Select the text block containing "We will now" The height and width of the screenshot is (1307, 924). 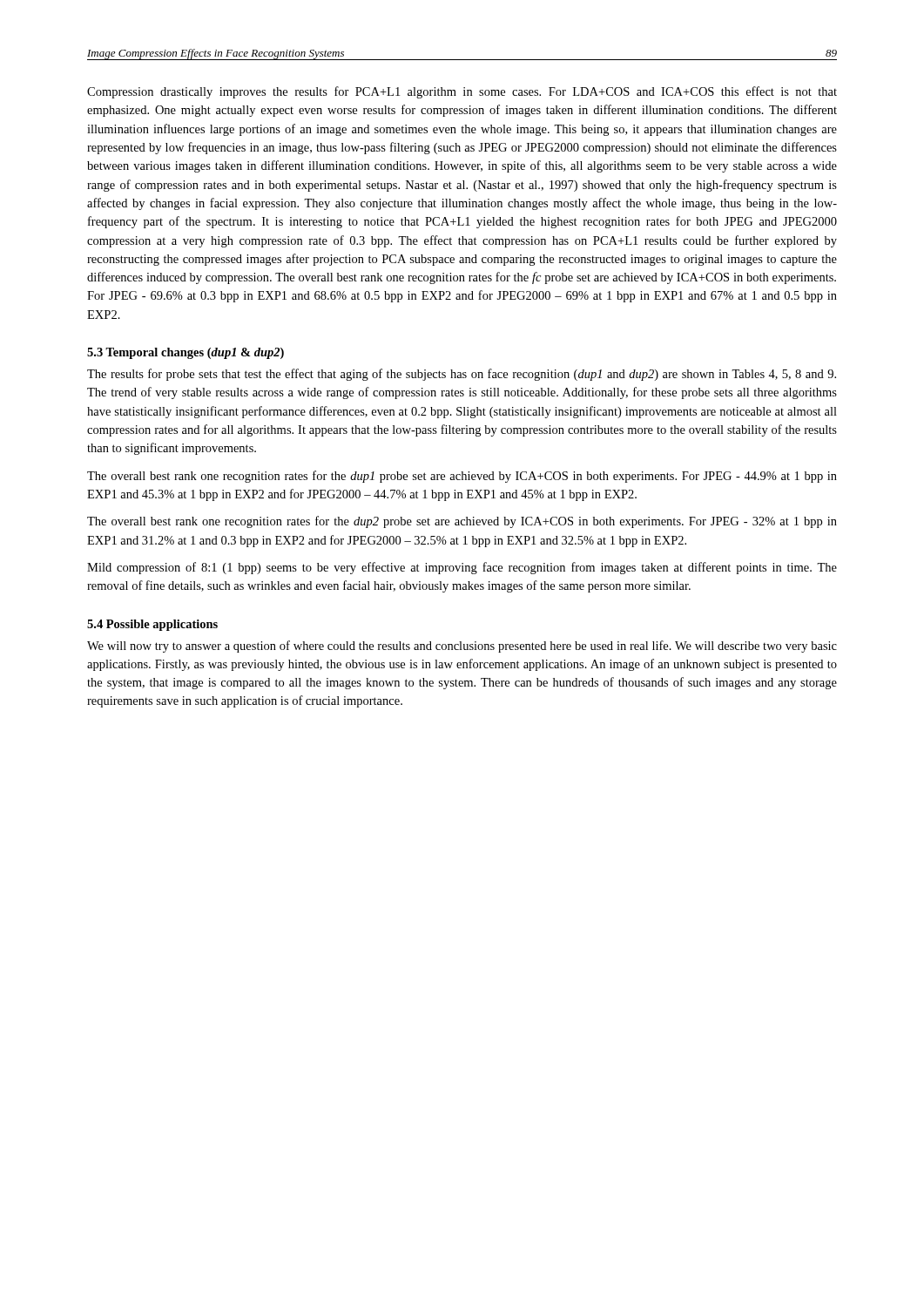coord(462,673)
